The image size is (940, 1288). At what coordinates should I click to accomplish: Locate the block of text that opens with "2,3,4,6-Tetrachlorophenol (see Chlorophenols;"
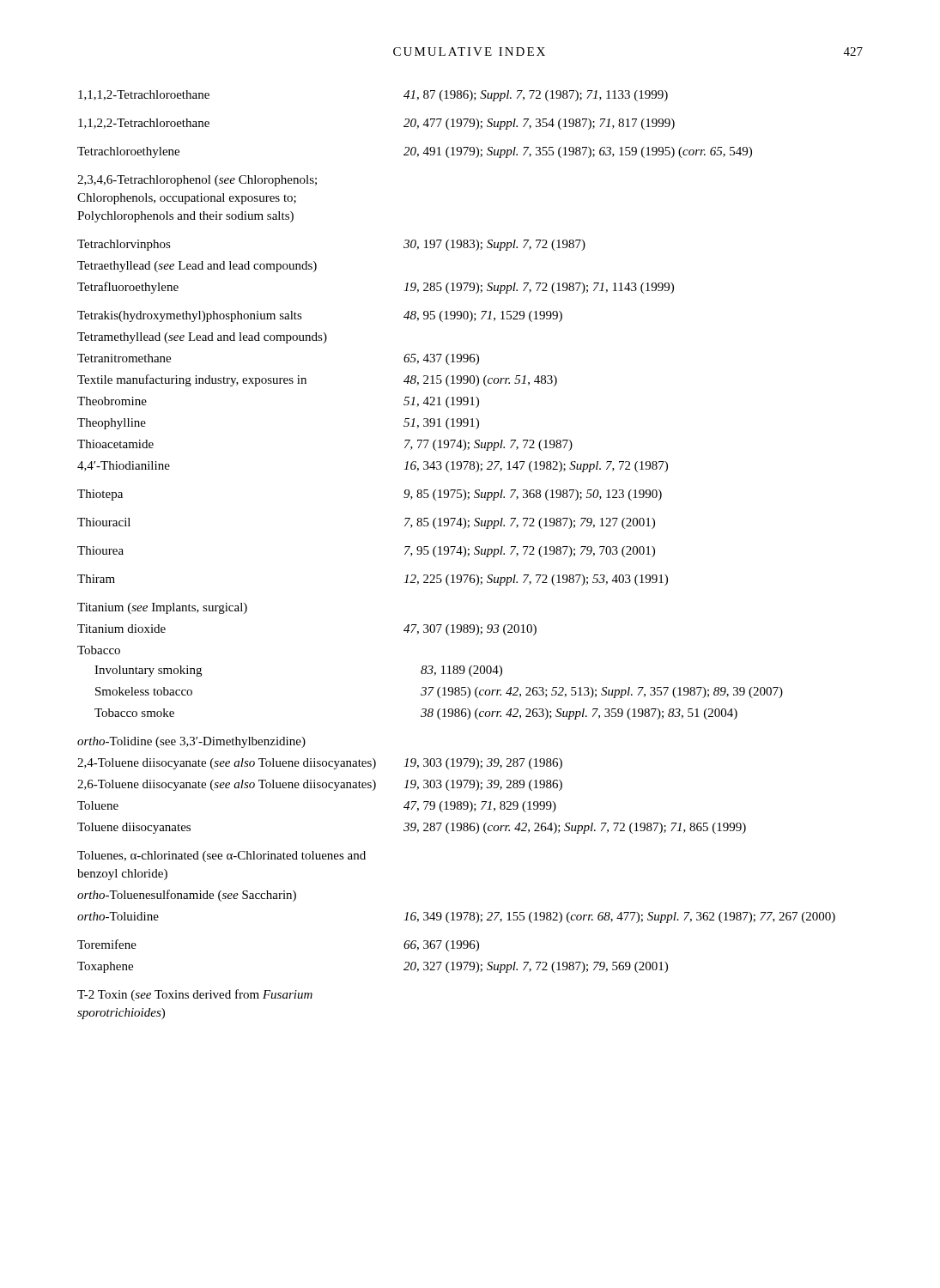point(197,181)
